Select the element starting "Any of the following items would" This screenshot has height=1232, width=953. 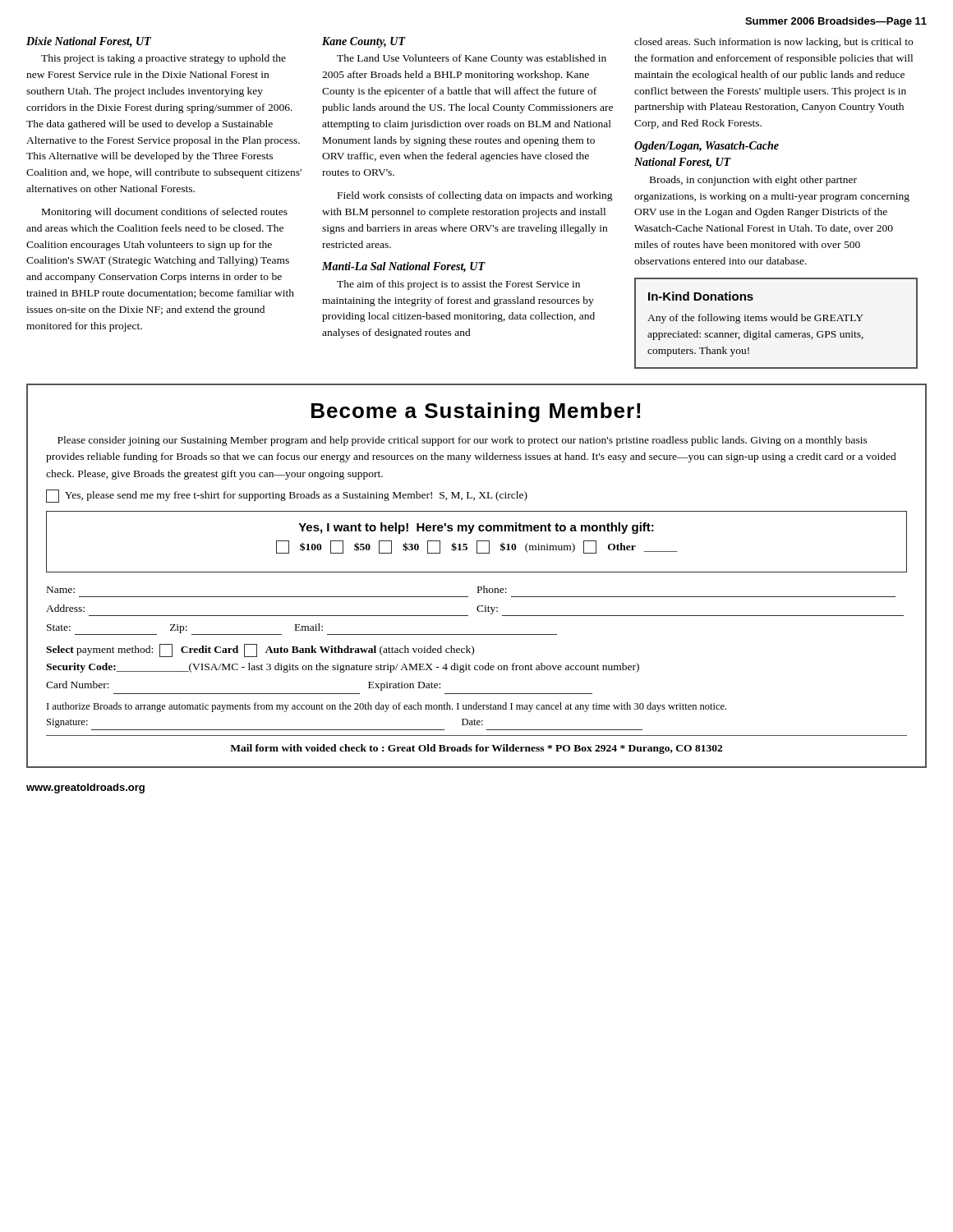[756, 334]
